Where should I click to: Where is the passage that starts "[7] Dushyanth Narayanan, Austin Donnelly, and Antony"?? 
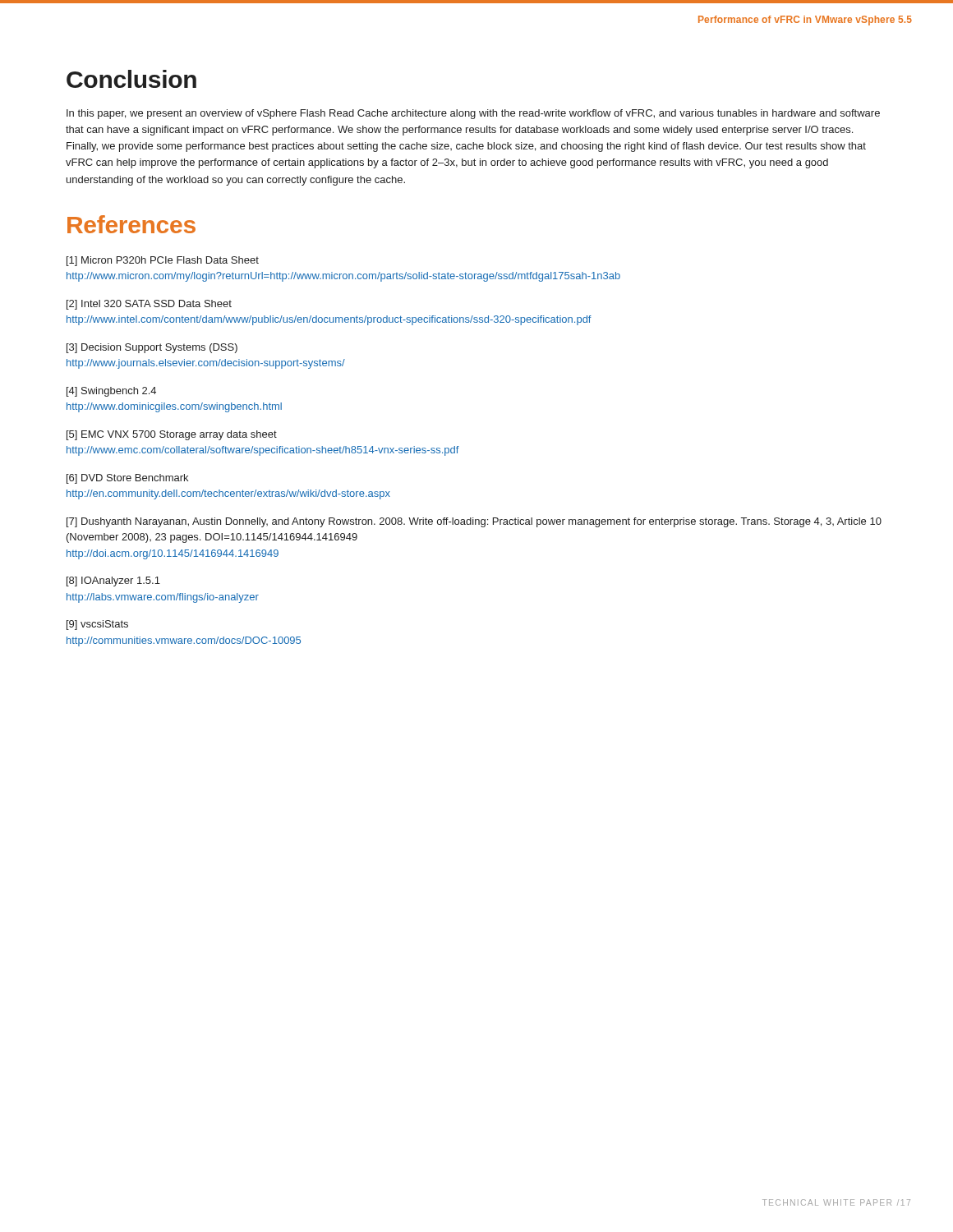474,522
